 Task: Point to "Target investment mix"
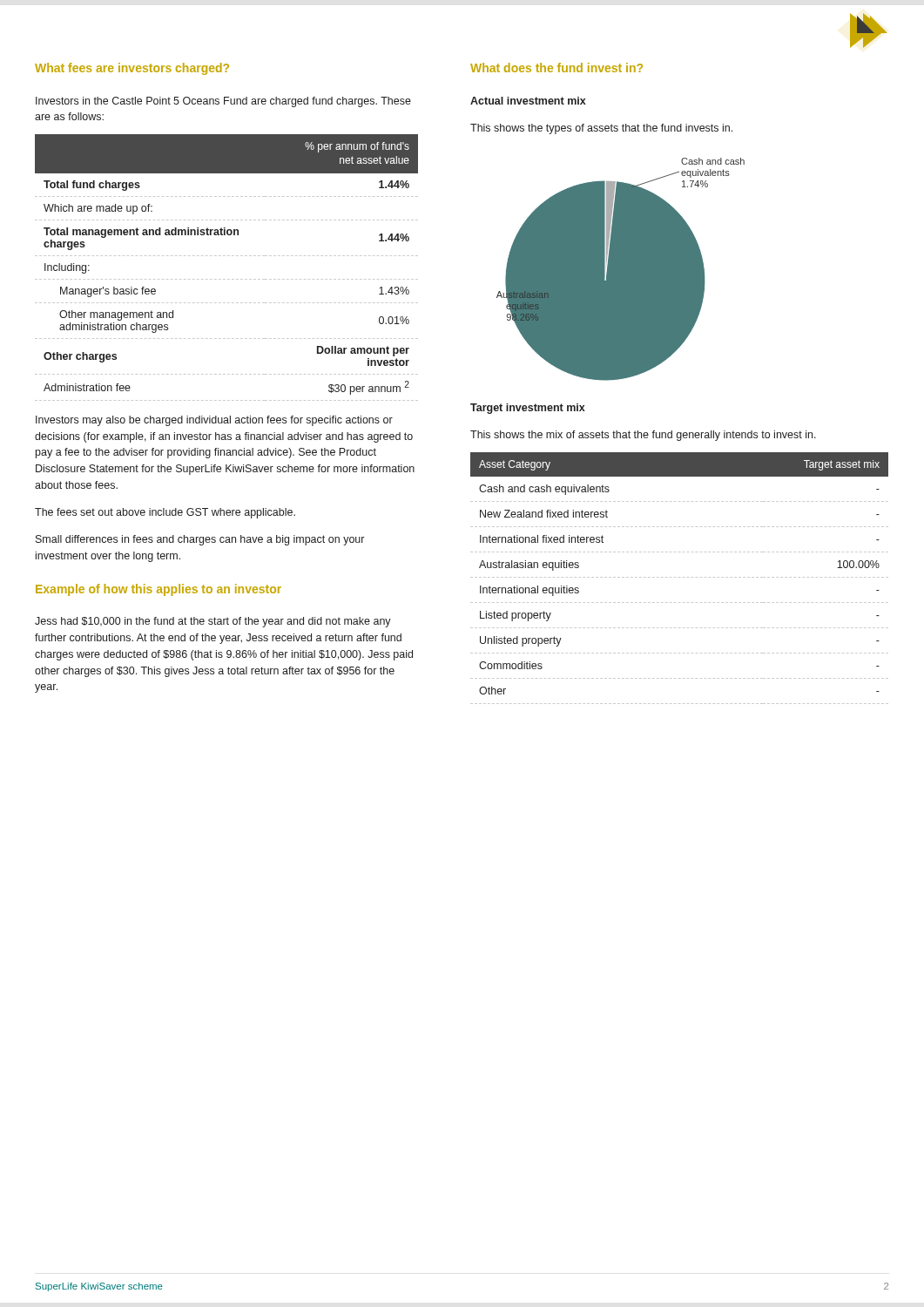(528, 409)
